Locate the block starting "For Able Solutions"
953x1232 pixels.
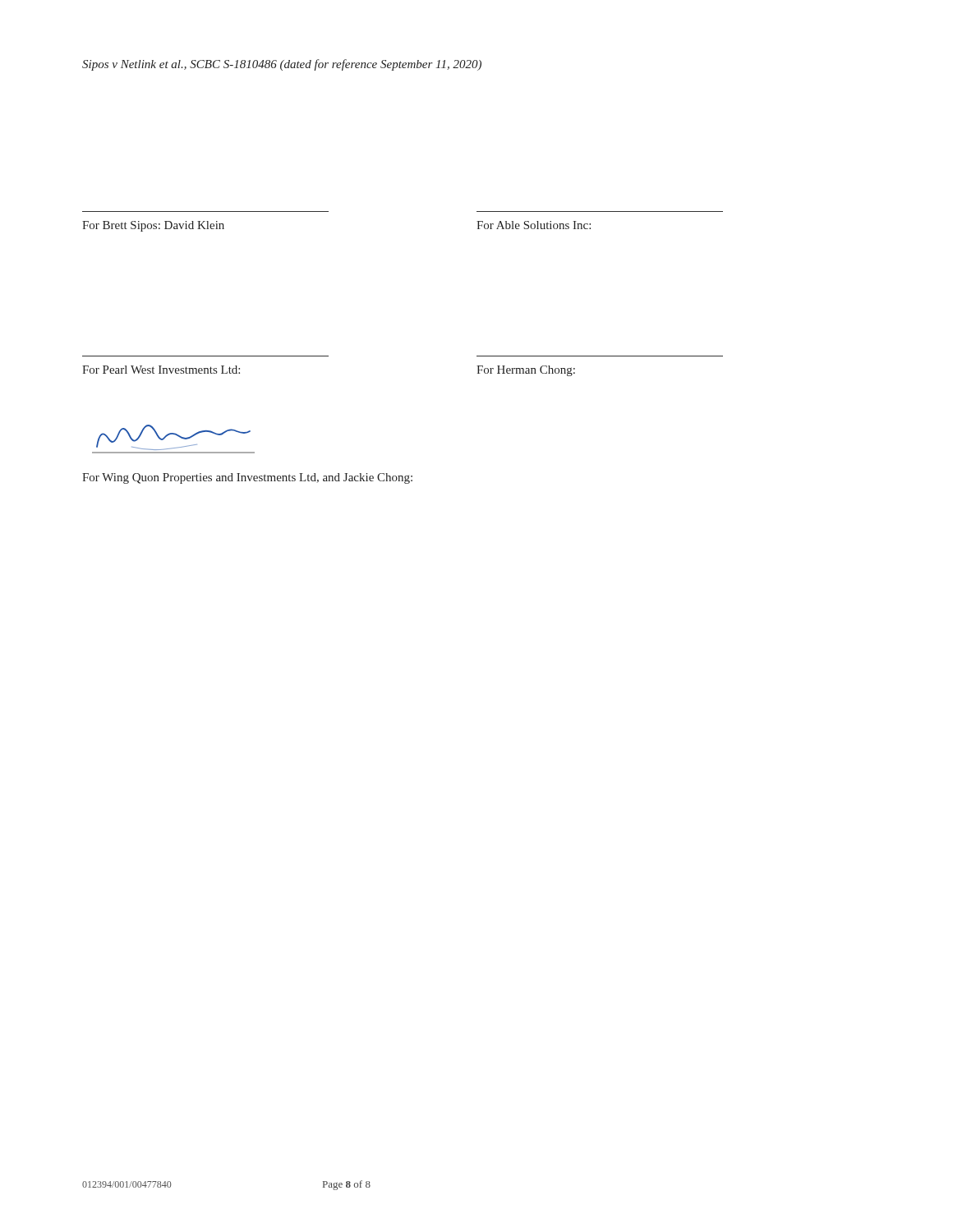(534, 225)
